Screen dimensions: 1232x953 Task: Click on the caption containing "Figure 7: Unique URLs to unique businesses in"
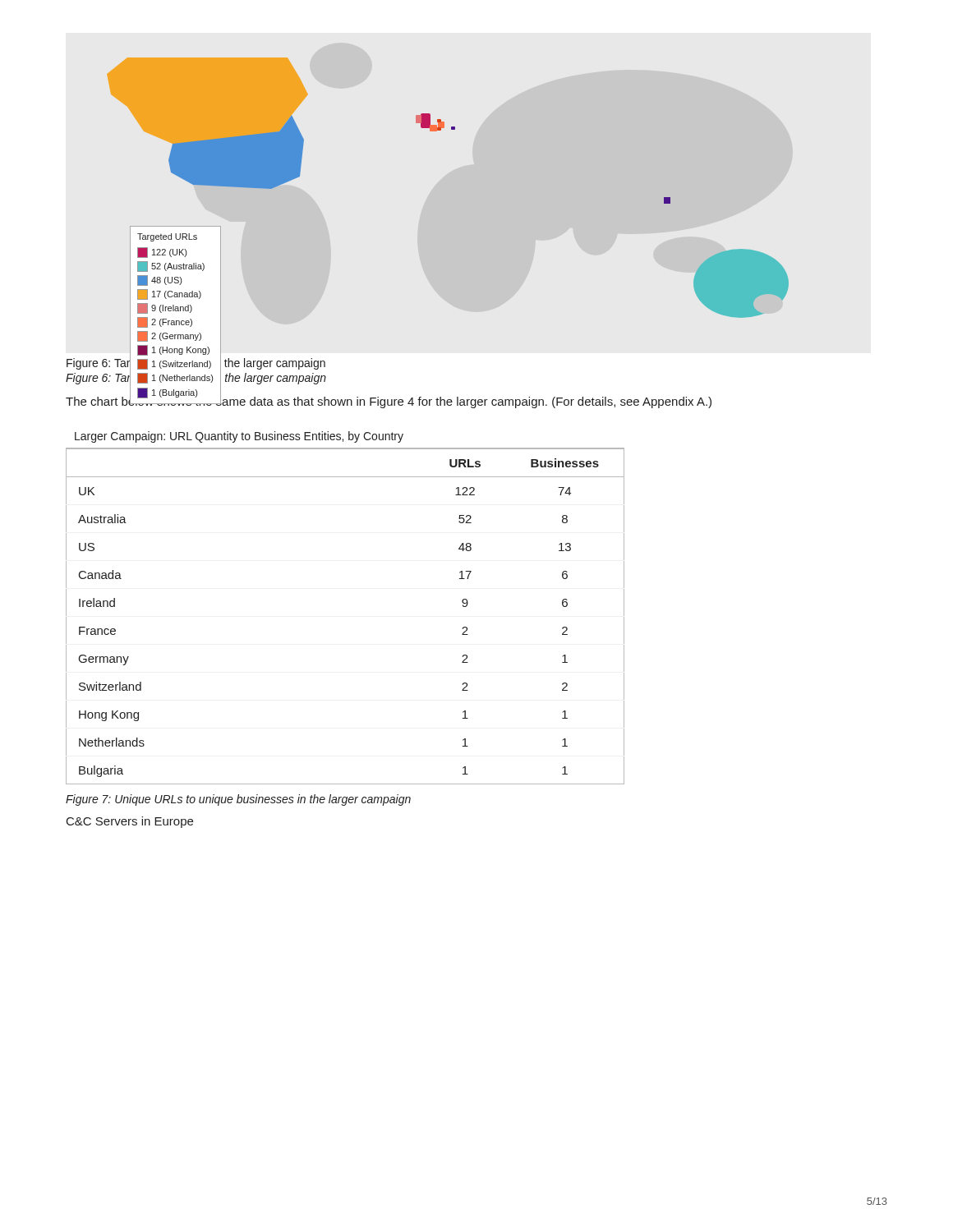[238, 799]
